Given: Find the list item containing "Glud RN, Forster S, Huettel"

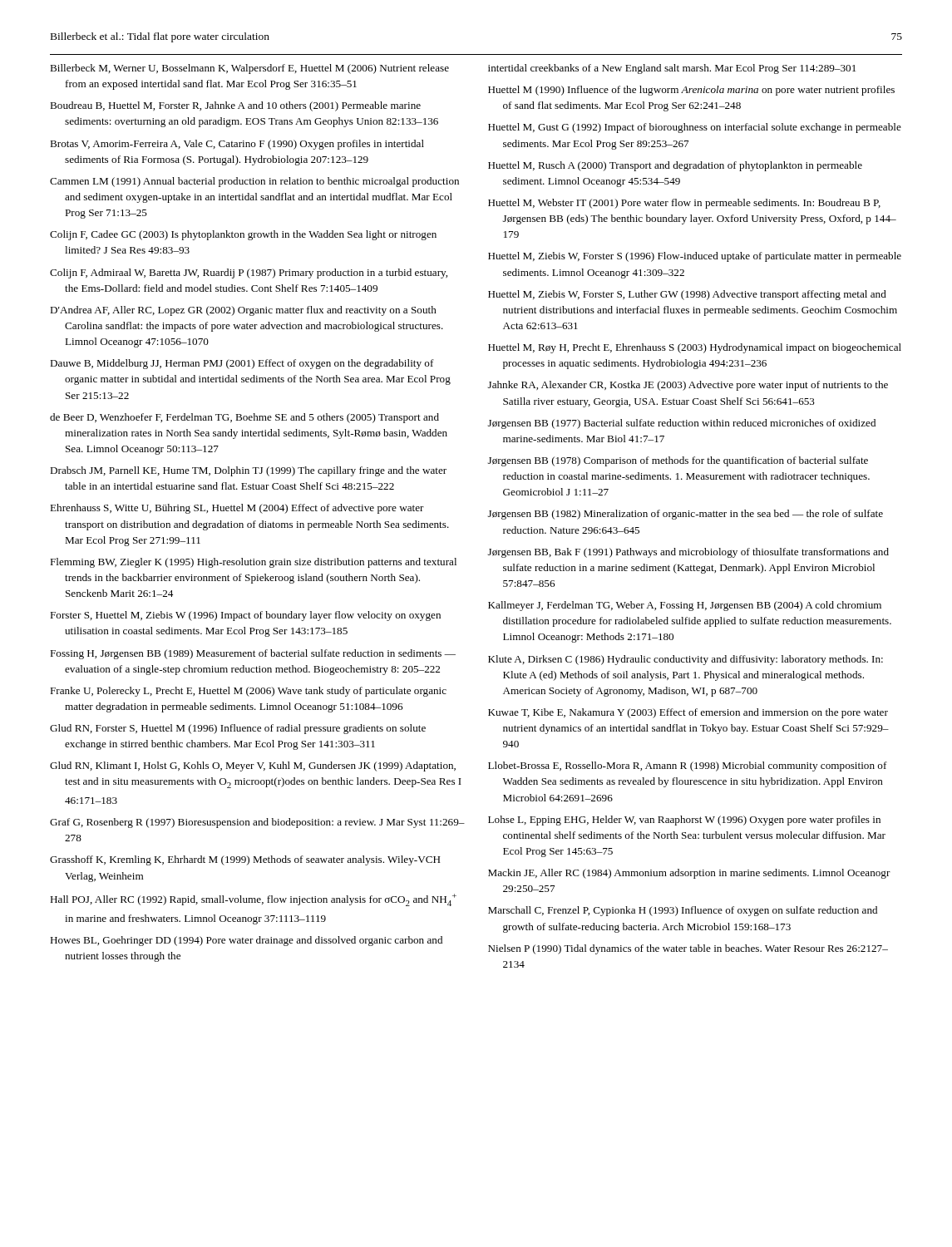Looking at the screenshot, I should coord(238,736).
